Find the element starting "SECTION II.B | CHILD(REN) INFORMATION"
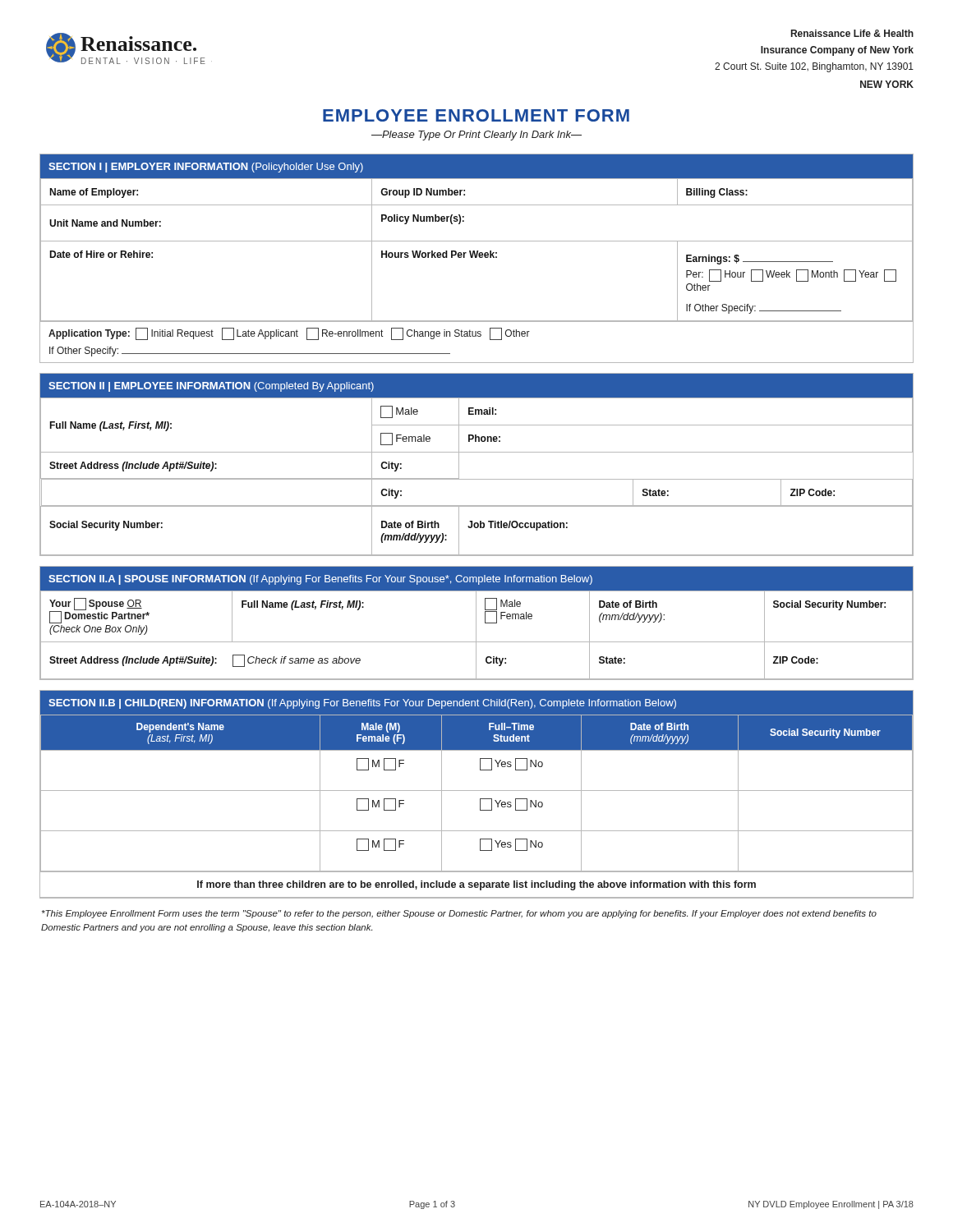953x1232 pixels. pos(363,702)
